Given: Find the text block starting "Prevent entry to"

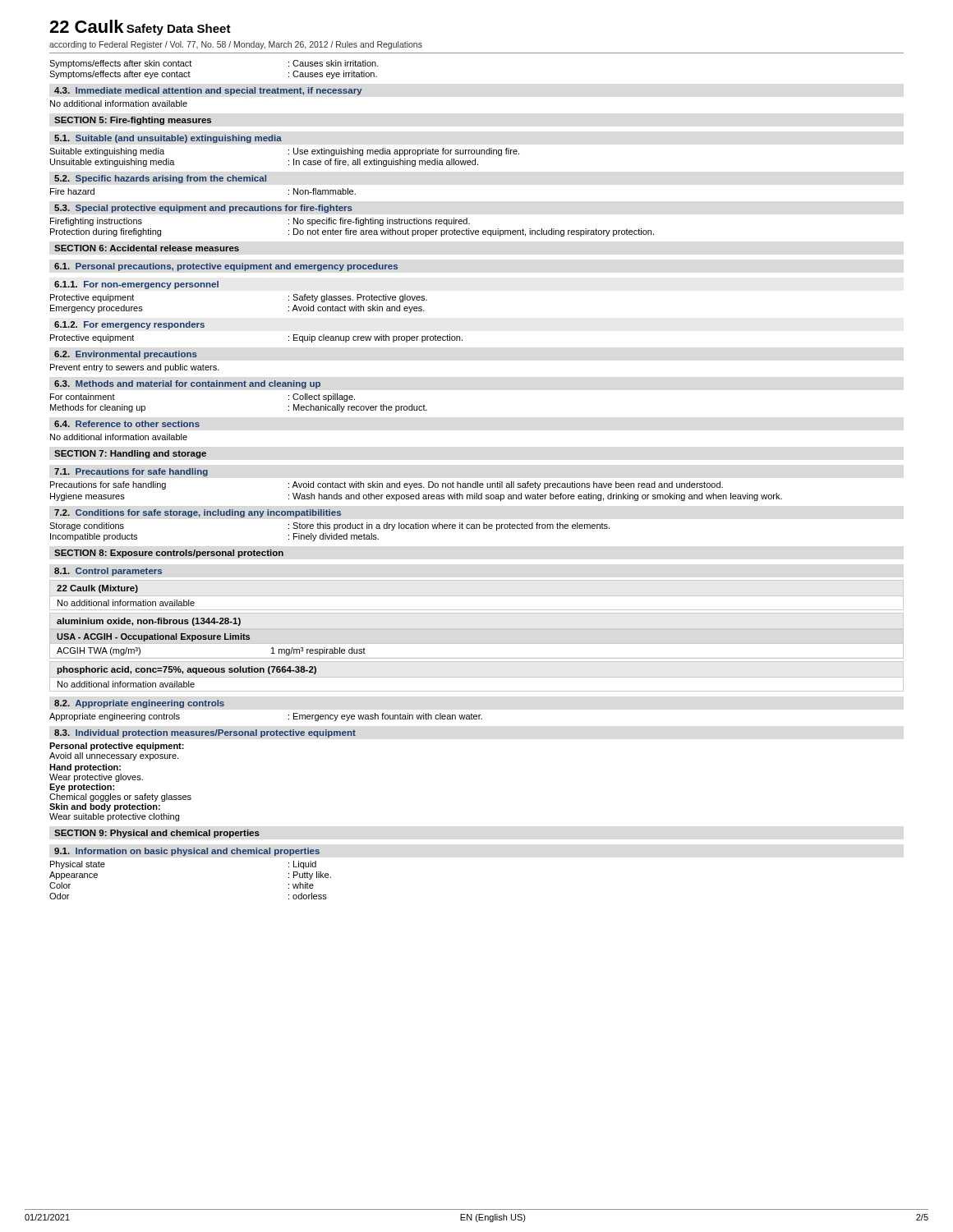Looking at the screenshot, I should [134, 367].
